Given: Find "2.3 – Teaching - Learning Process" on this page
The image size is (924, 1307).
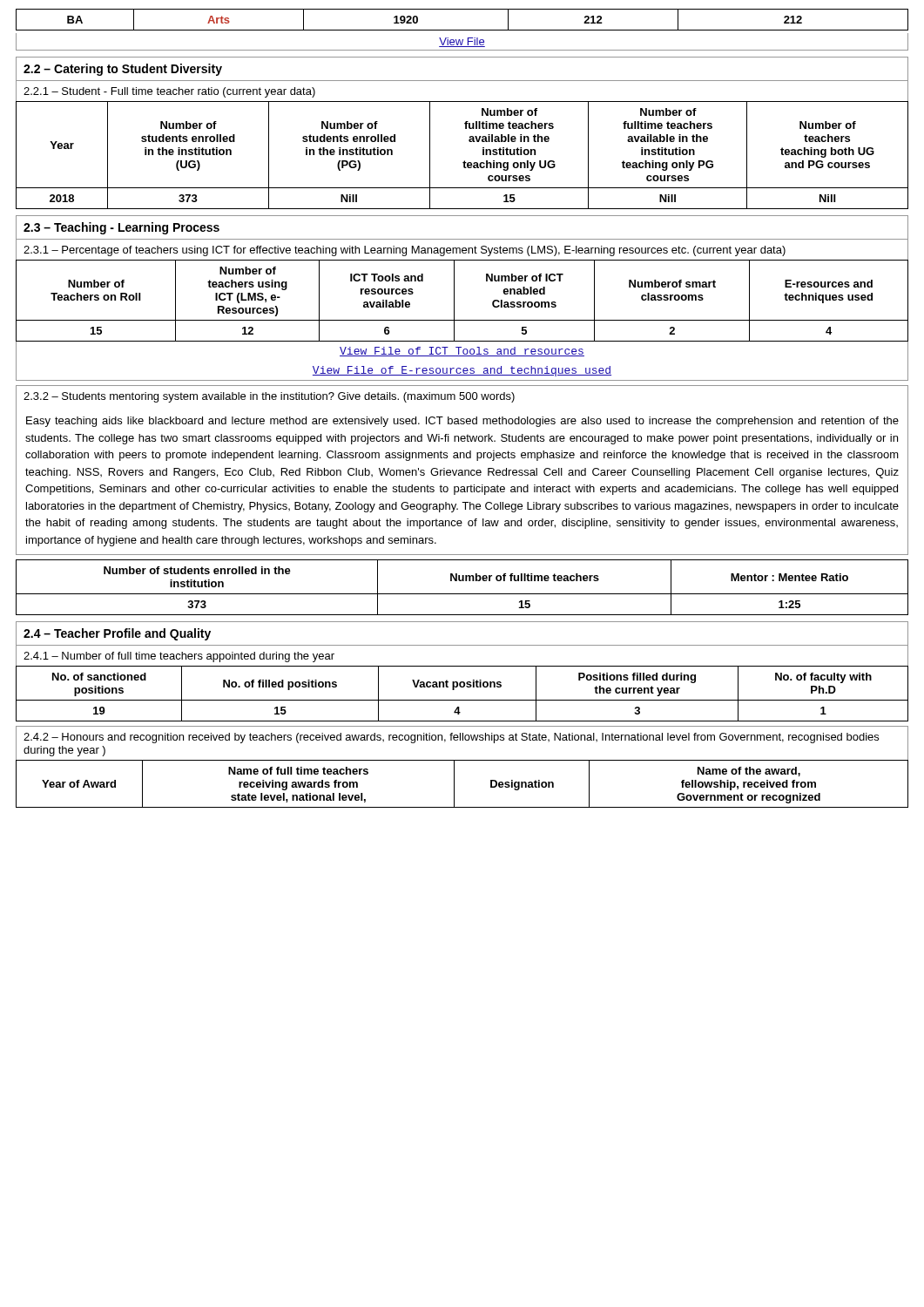Looking at the screenshot, I should (x=122, y=227).
